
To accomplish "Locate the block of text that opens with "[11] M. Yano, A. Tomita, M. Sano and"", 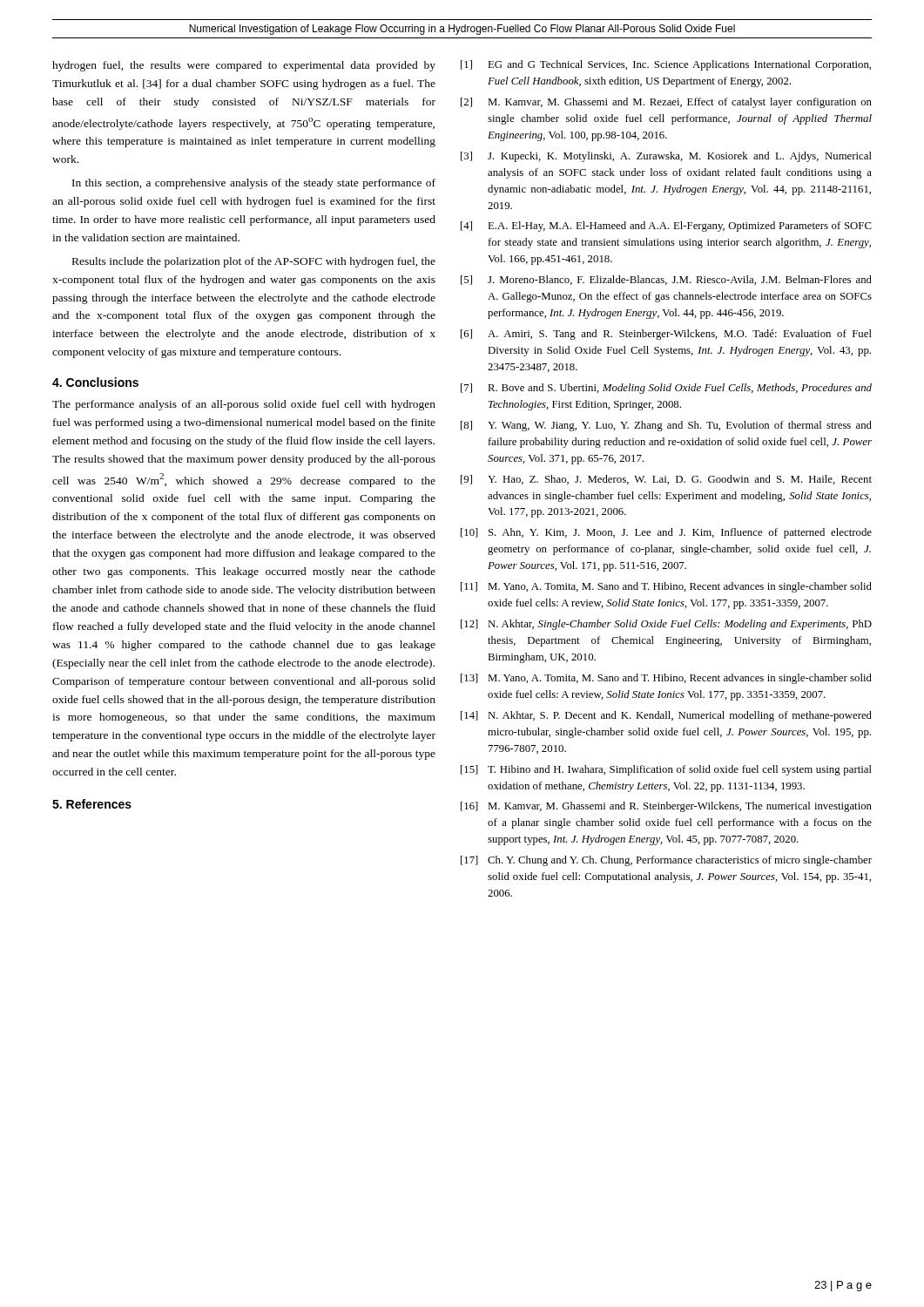I will [666, 595].
